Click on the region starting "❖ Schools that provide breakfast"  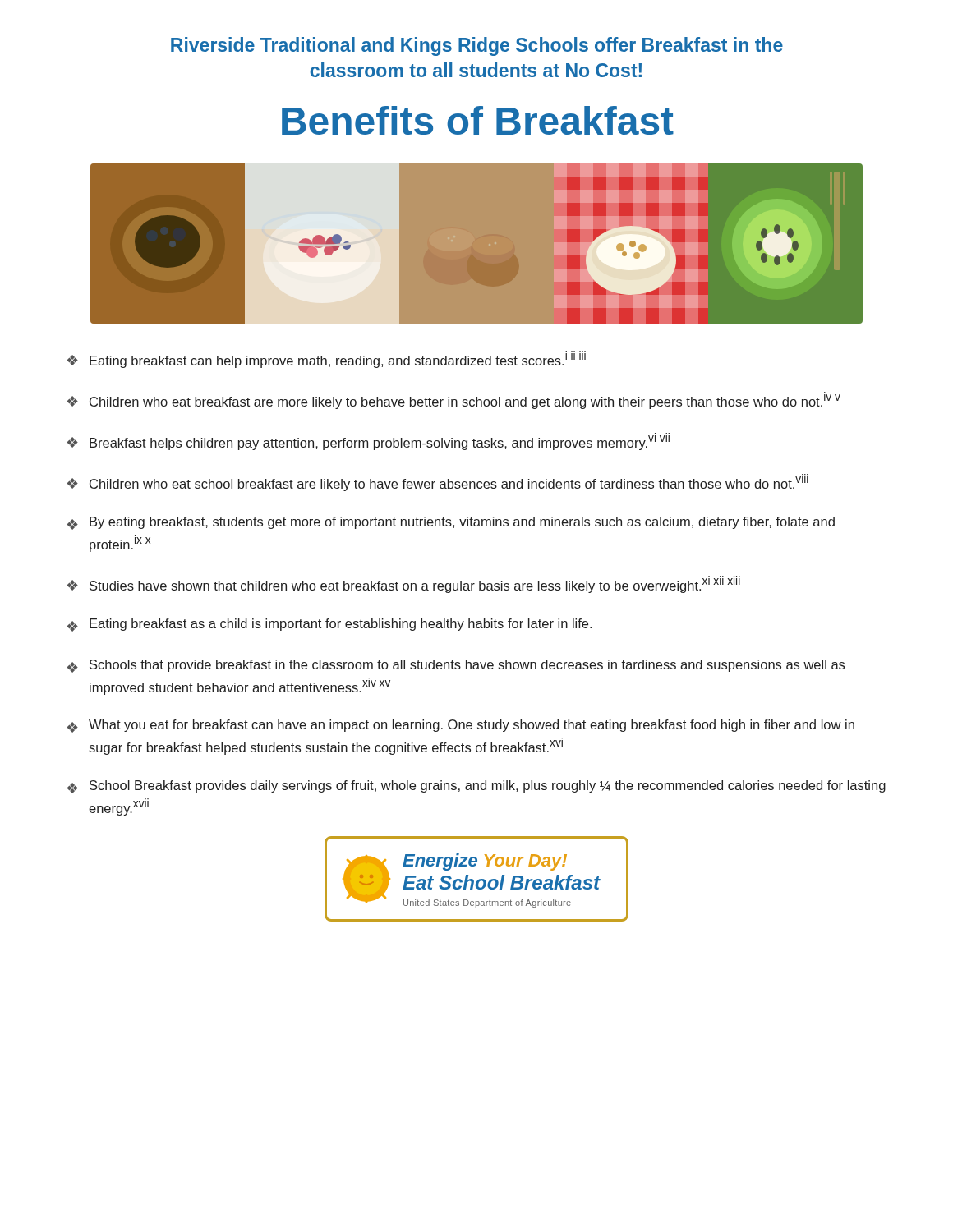476,676
